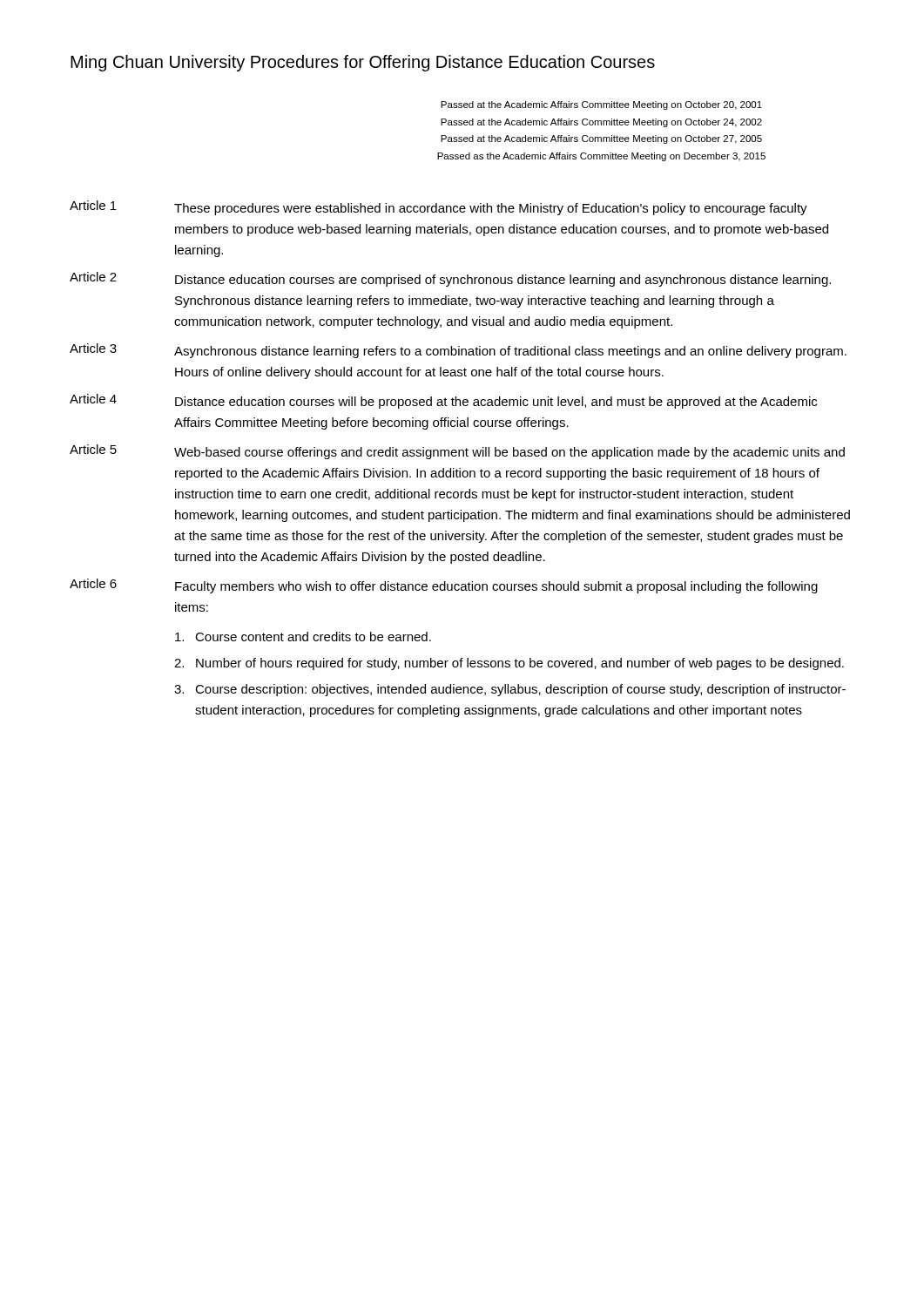Locate the block of text that opens with "3. Course description: objectives,"
Image resolution: width=924 pixels, height=1307 pixels.
point(514,700)
